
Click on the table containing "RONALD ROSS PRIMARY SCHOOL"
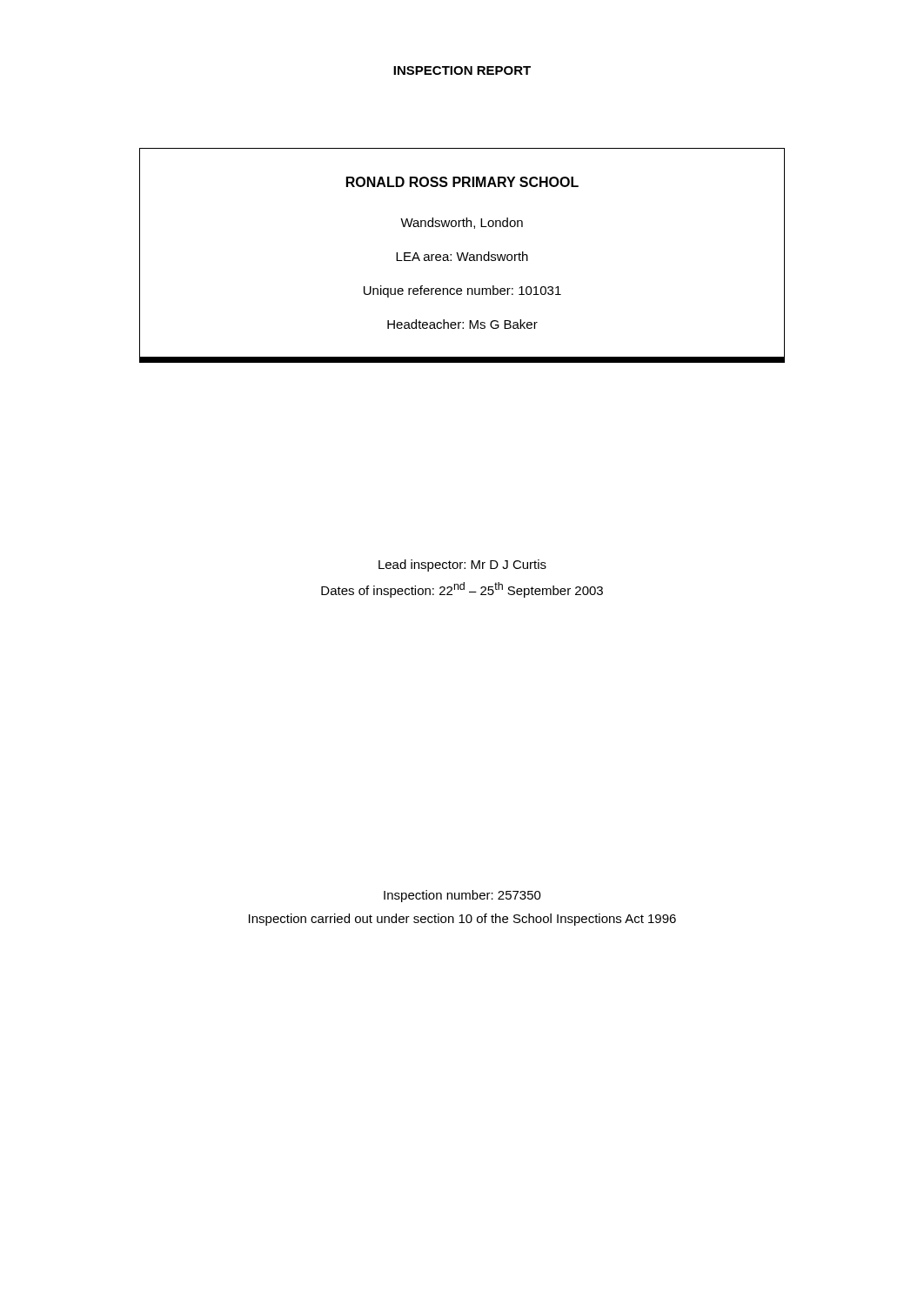coord(462,255)
